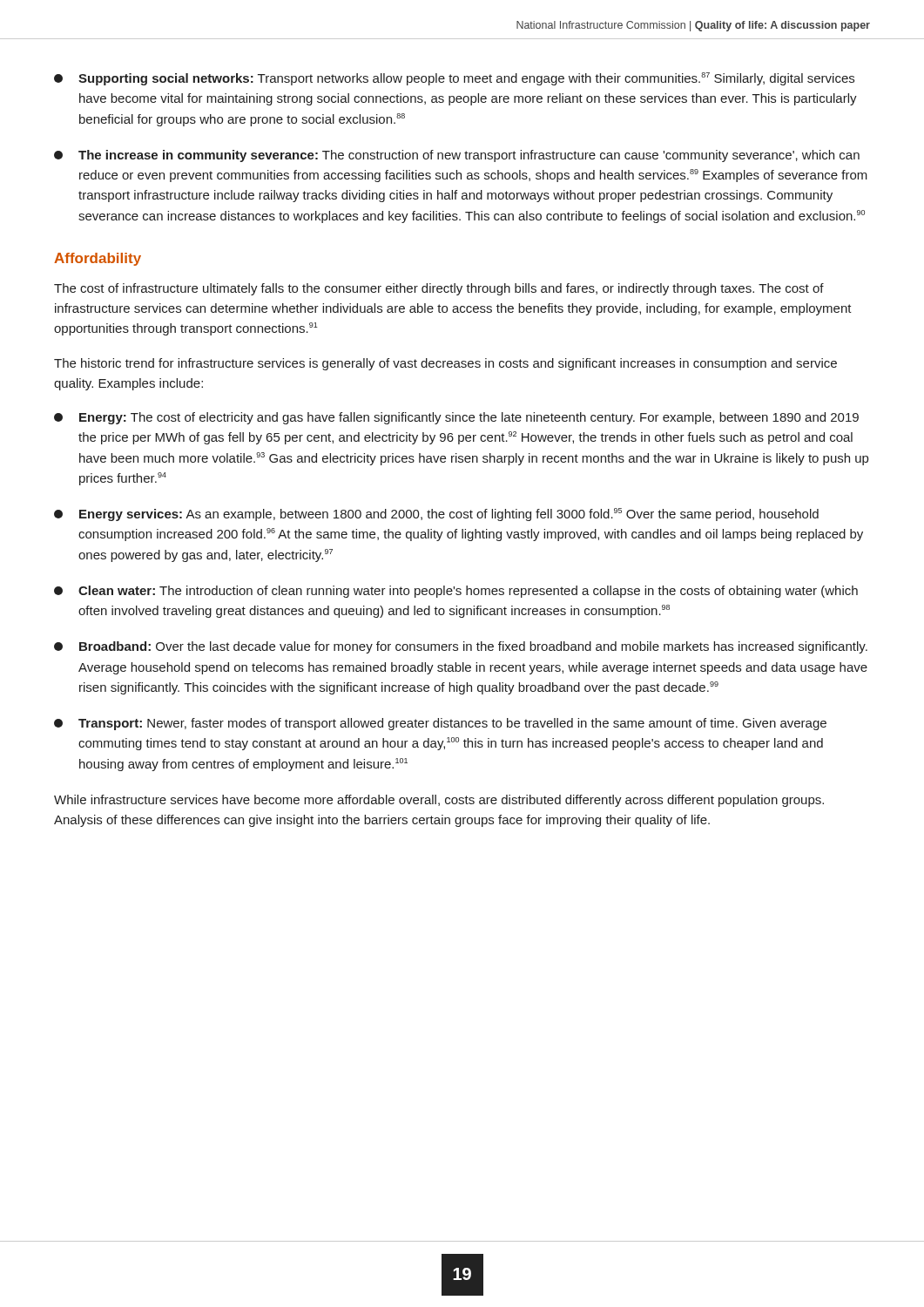Point to the block beginning "The cost of infrastructure ultimately falls to"
Image resolution: width=924 pixels, height=1307 pixels.
tap(453, 308)
